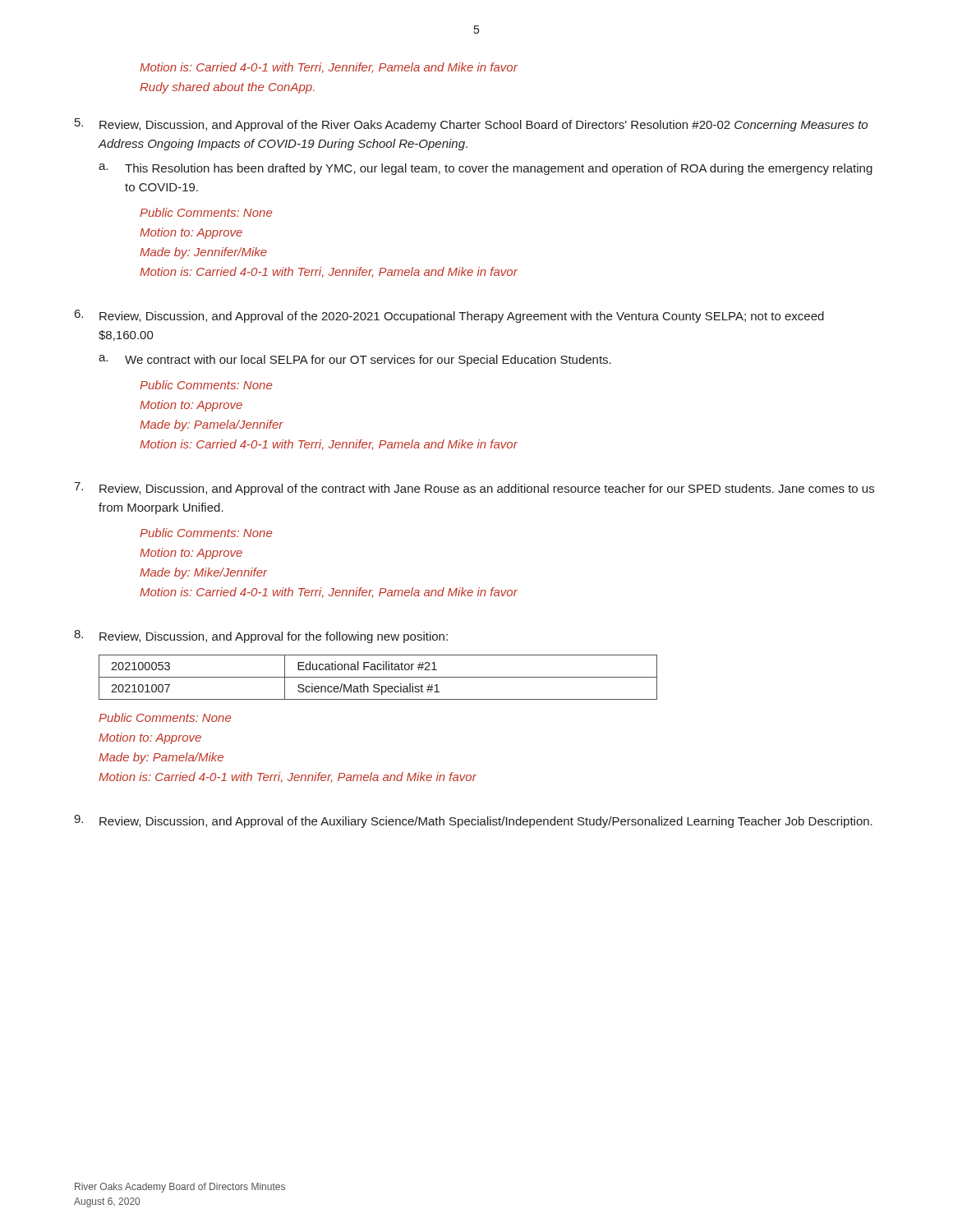Viewport: 953px width, 1232px height.
Task: Where is the passage that starts "7. Review, Discussion, and Approval"?
Action: [474, 489]
